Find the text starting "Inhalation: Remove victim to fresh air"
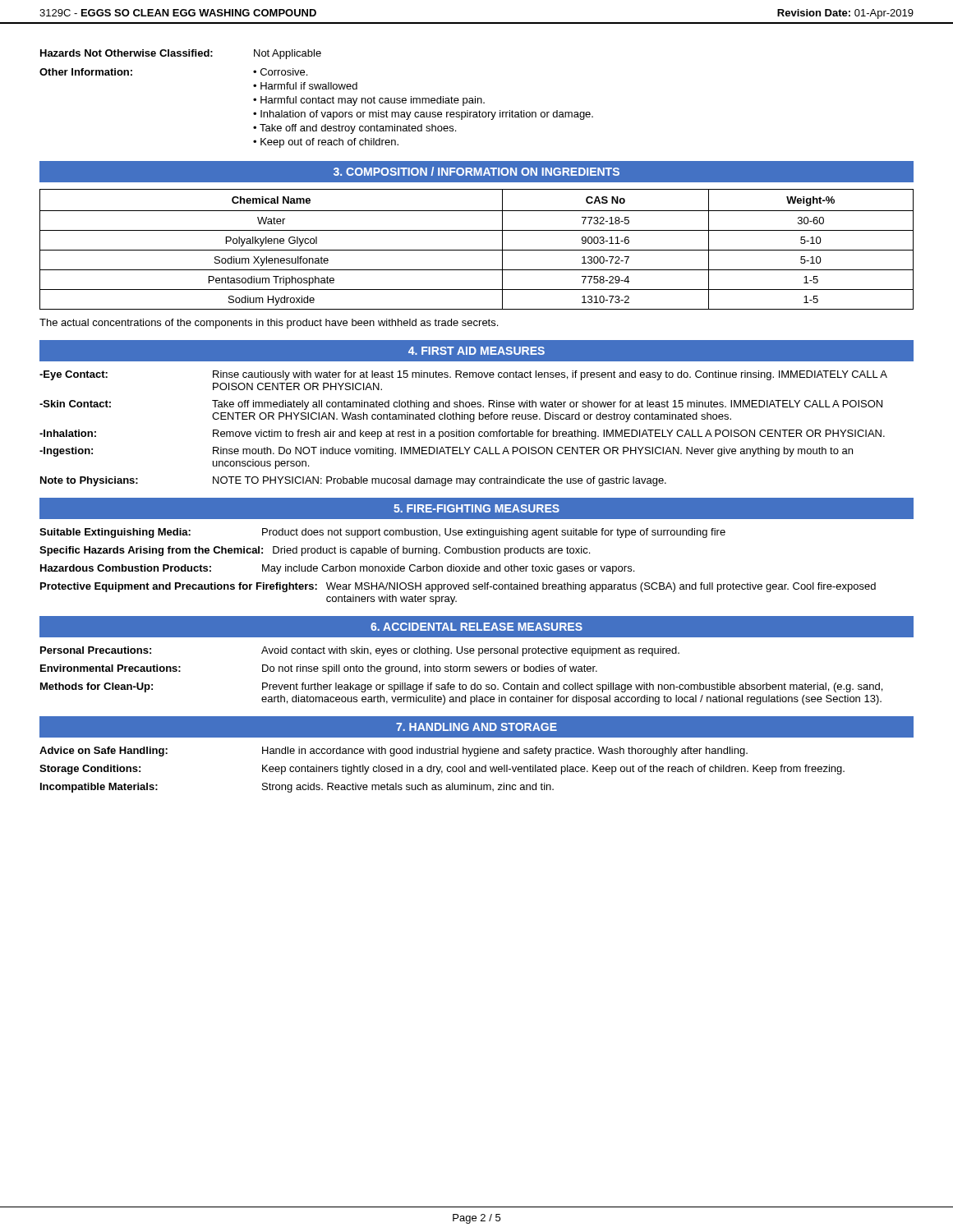Viewport: 953px width, 1232px height. click(x=476, y=433)
